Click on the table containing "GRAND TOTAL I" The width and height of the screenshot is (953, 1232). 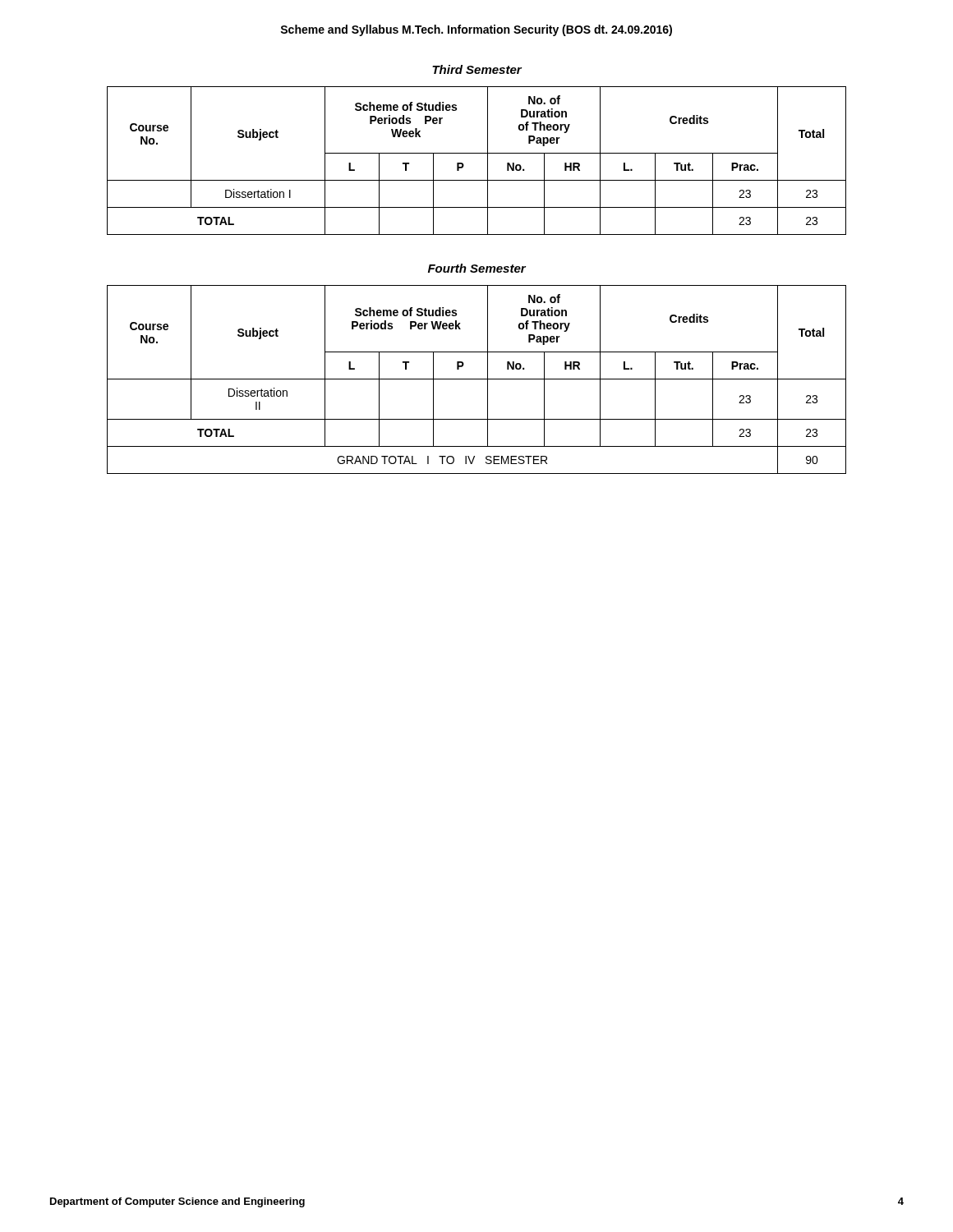(x=476, y=379)
